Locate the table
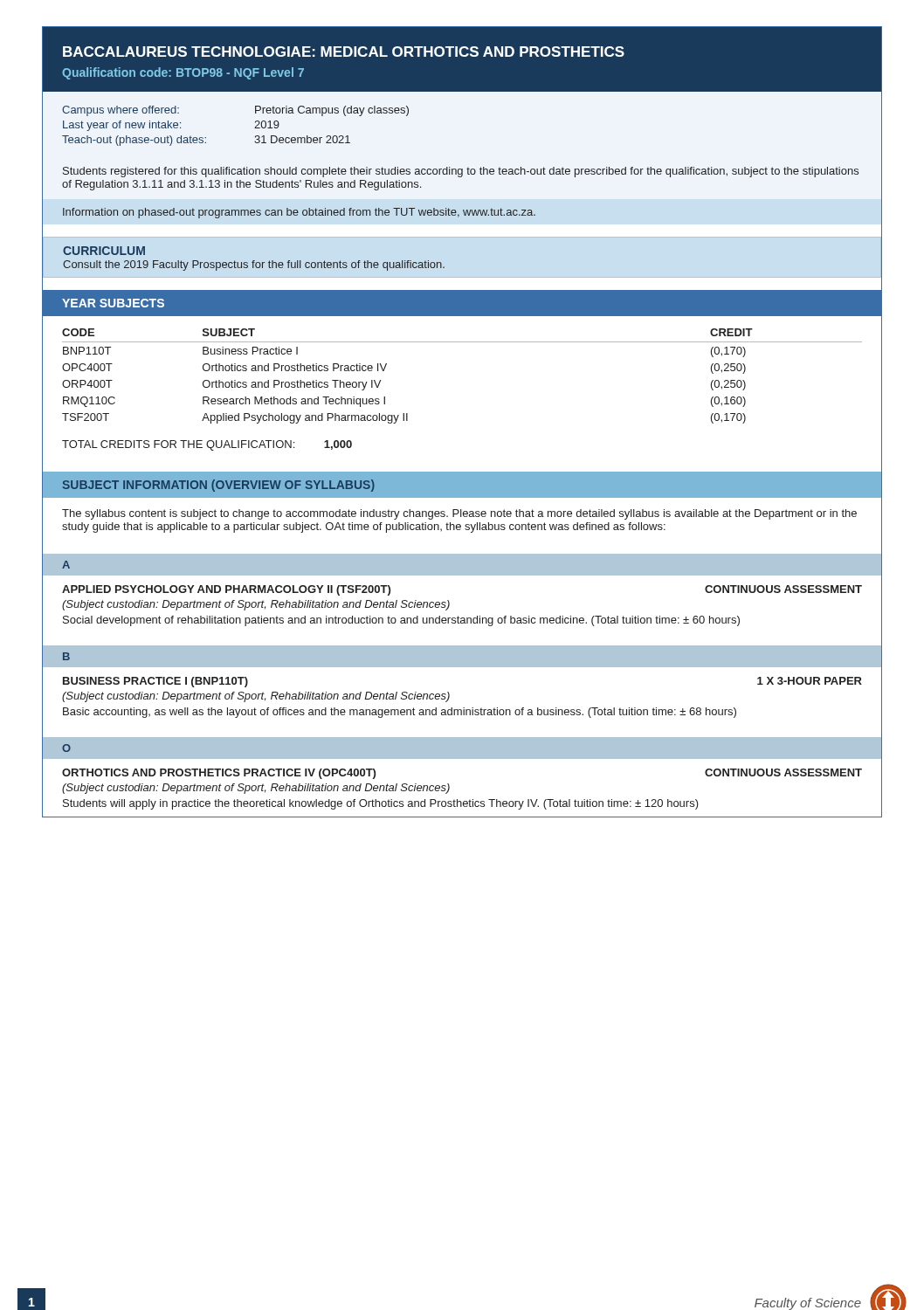 [462, 374]
